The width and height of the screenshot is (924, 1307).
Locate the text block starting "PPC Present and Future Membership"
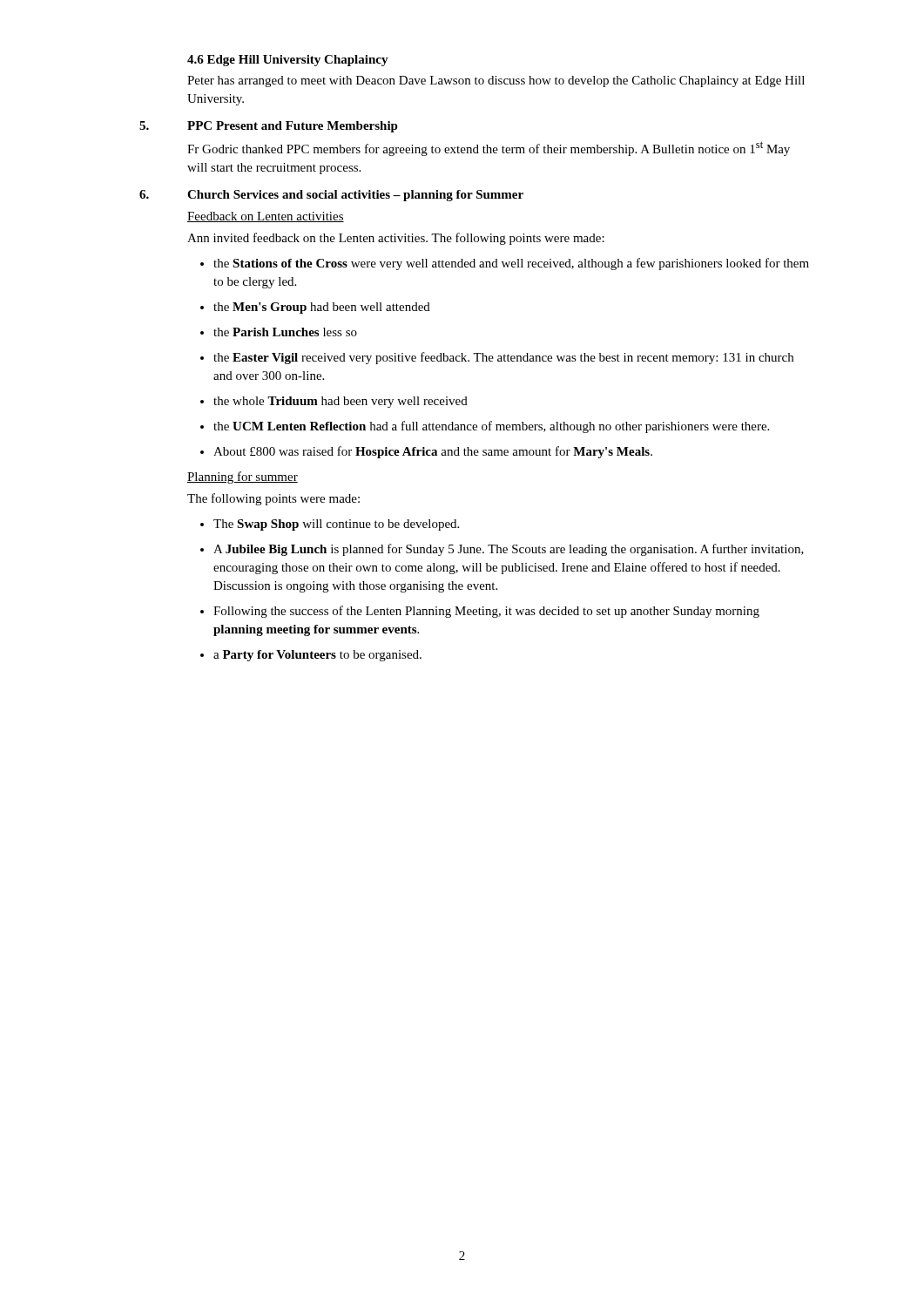pos(293,125)
